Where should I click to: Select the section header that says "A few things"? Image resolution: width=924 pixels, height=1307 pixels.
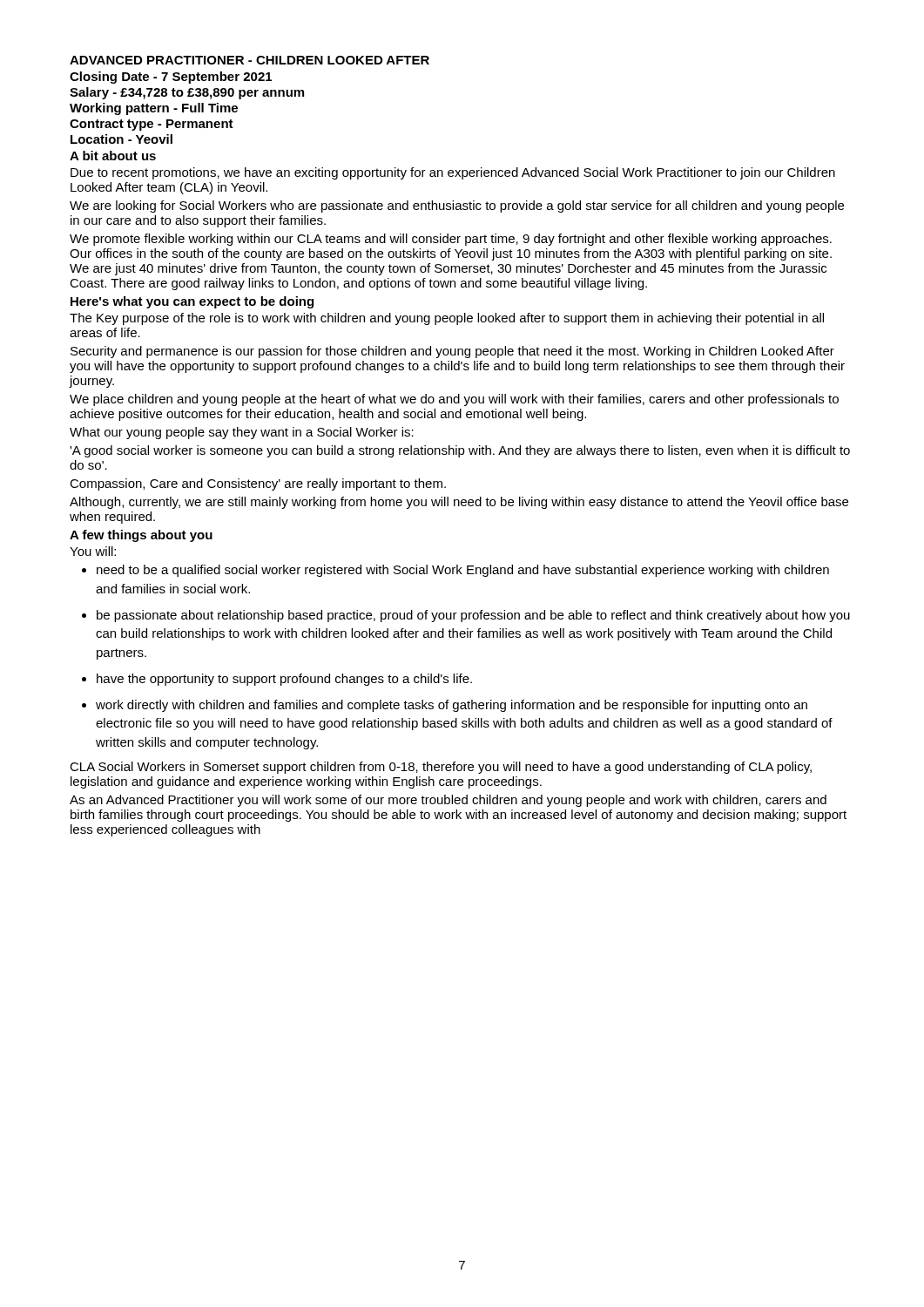click(141, 535)
